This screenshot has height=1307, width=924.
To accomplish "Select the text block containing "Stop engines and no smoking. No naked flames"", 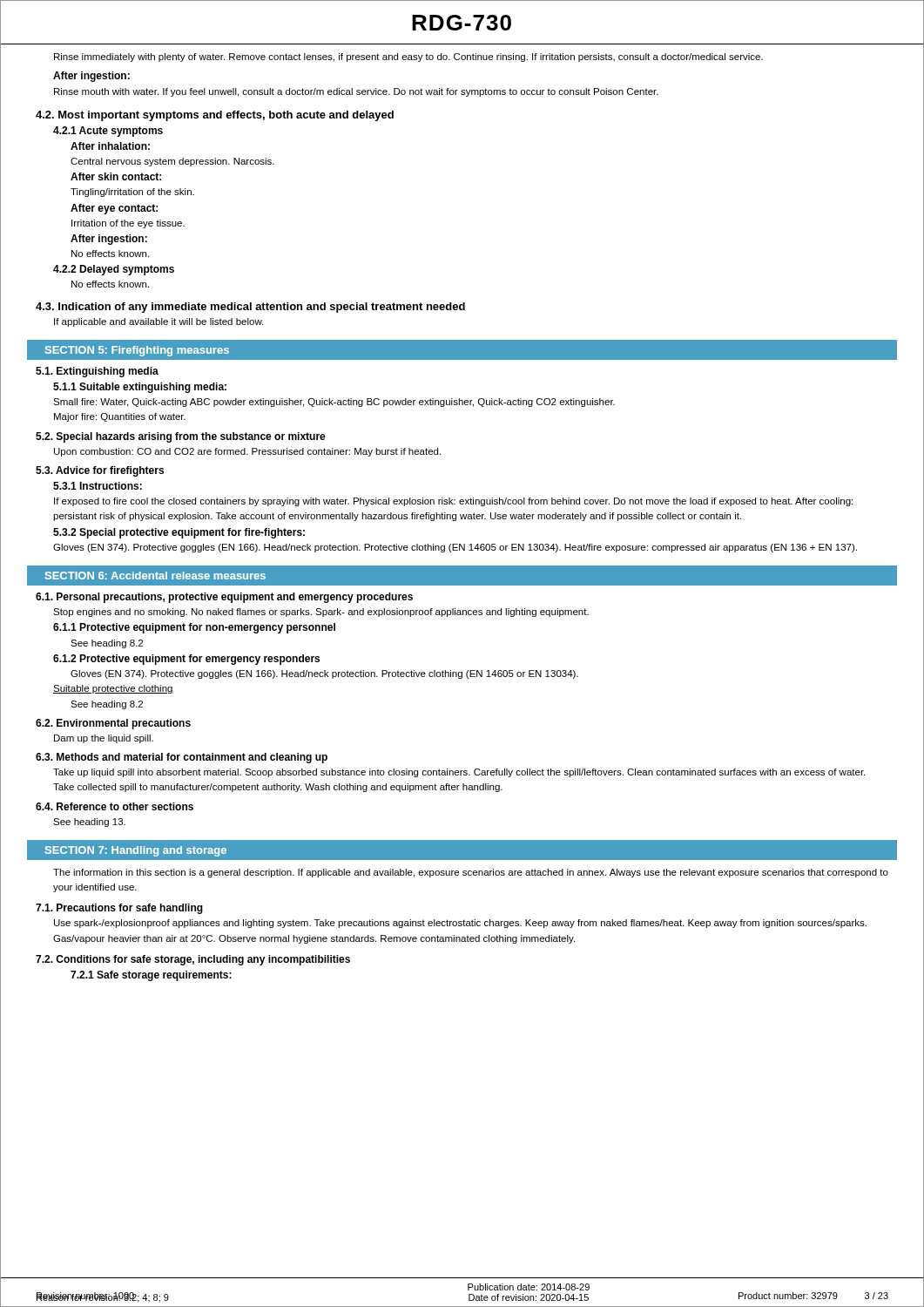I will 471,659.
